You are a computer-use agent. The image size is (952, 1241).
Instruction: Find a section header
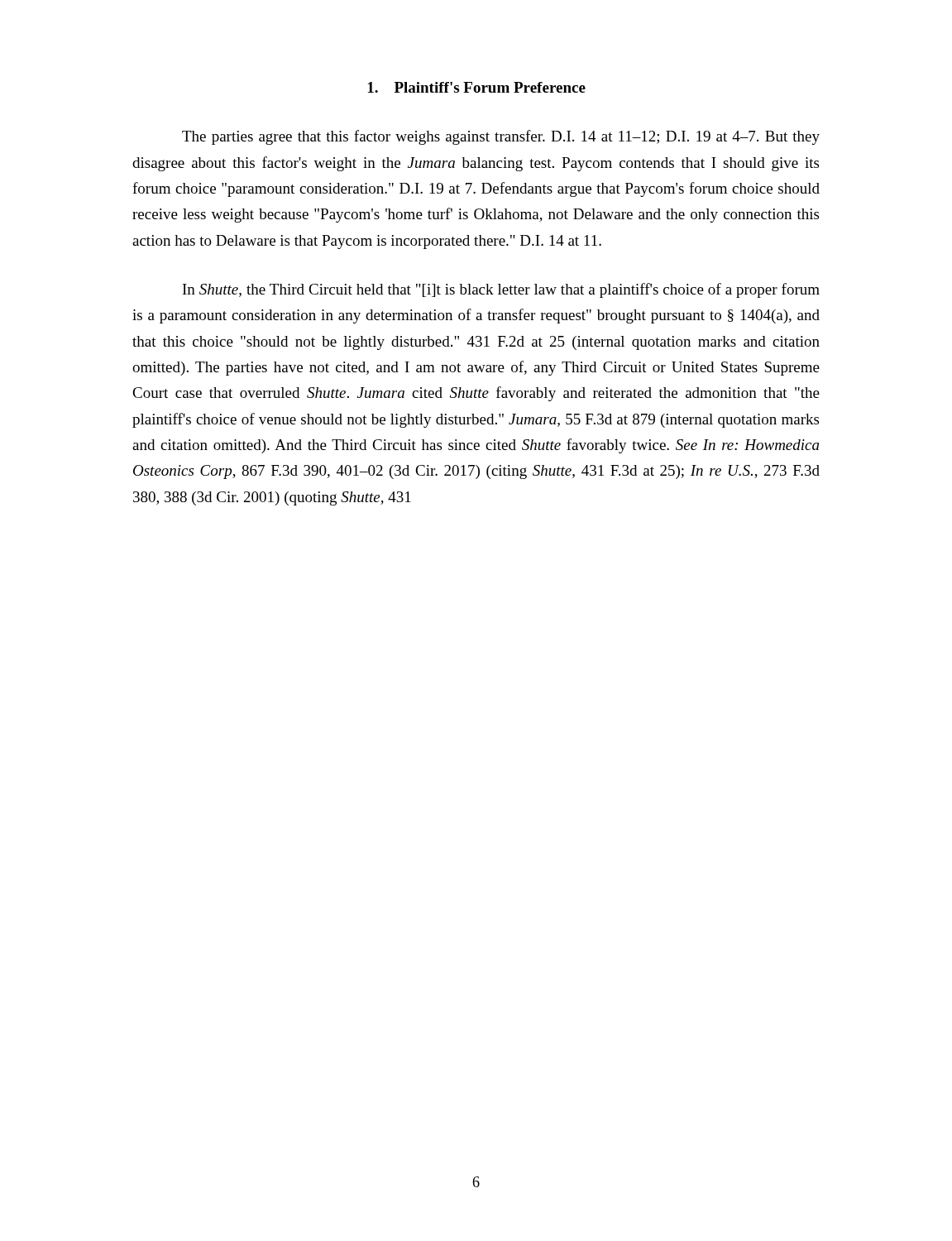tap(476, 87)
